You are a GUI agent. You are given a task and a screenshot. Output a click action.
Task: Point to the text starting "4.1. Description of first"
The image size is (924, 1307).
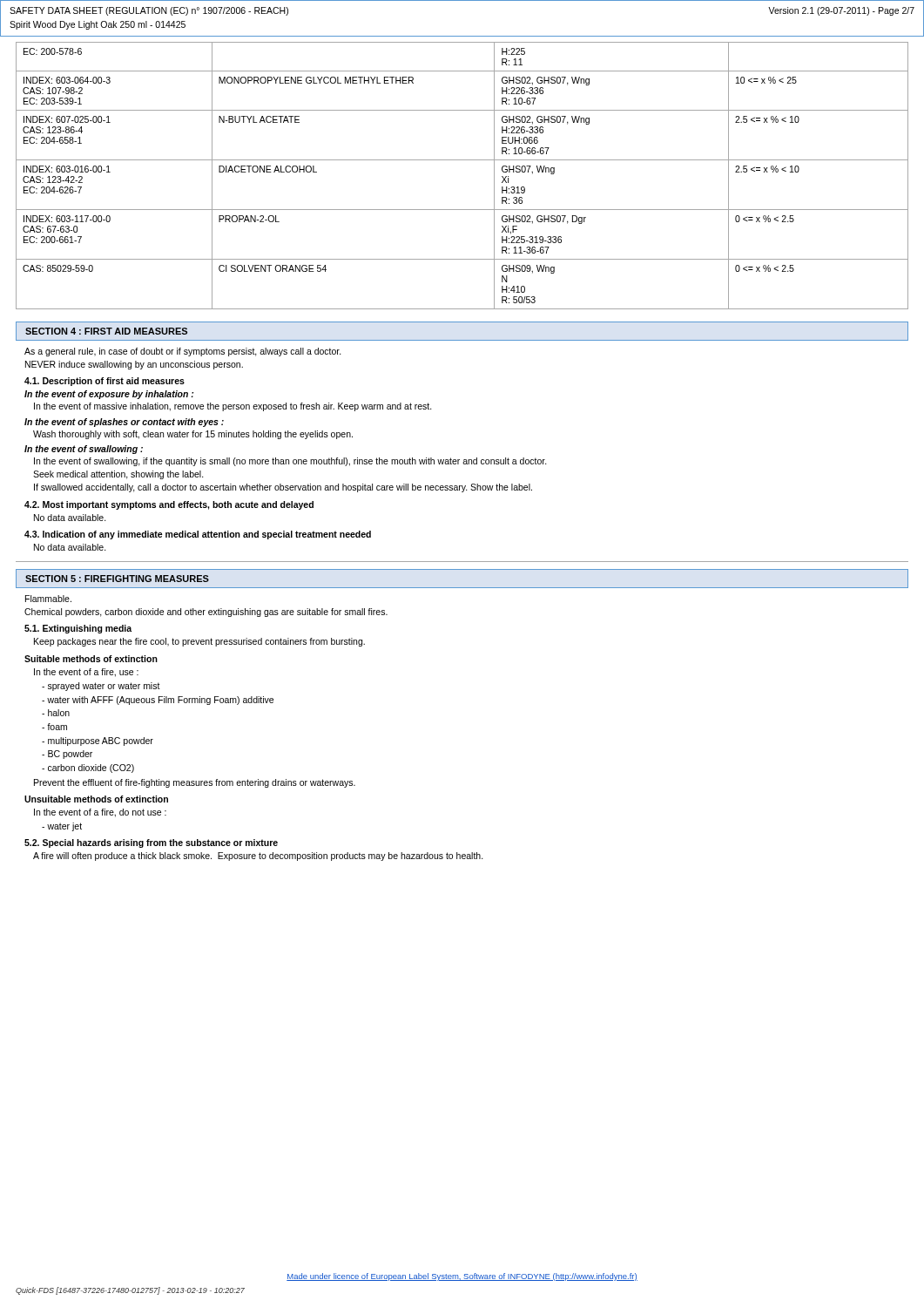click(104, 381)
